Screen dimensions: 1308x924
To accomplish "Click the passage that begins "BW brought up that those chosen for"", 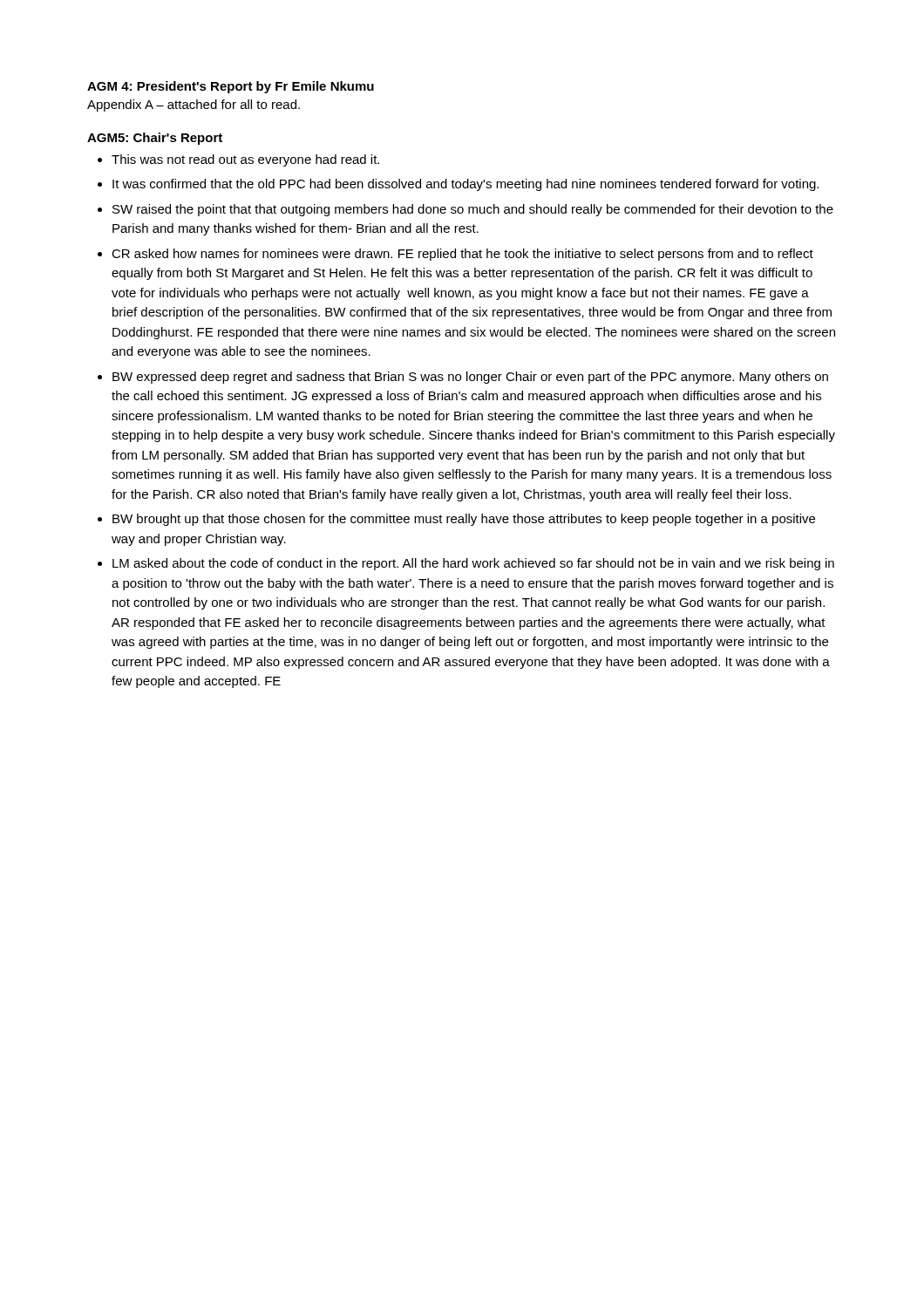I will click(x=464, y=528).
